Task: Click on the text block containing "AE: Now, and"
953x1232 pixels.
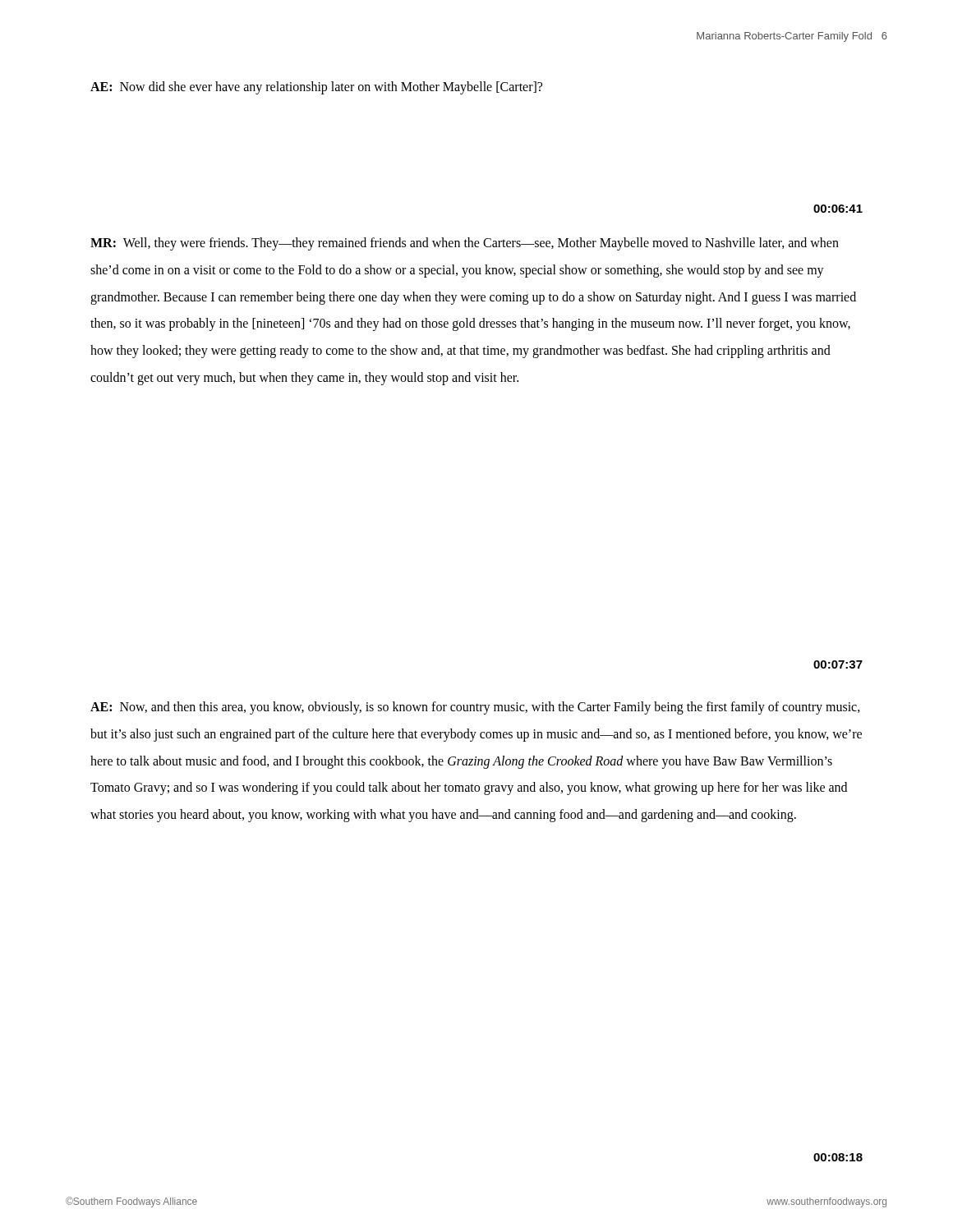Action: tap(476, 761)
